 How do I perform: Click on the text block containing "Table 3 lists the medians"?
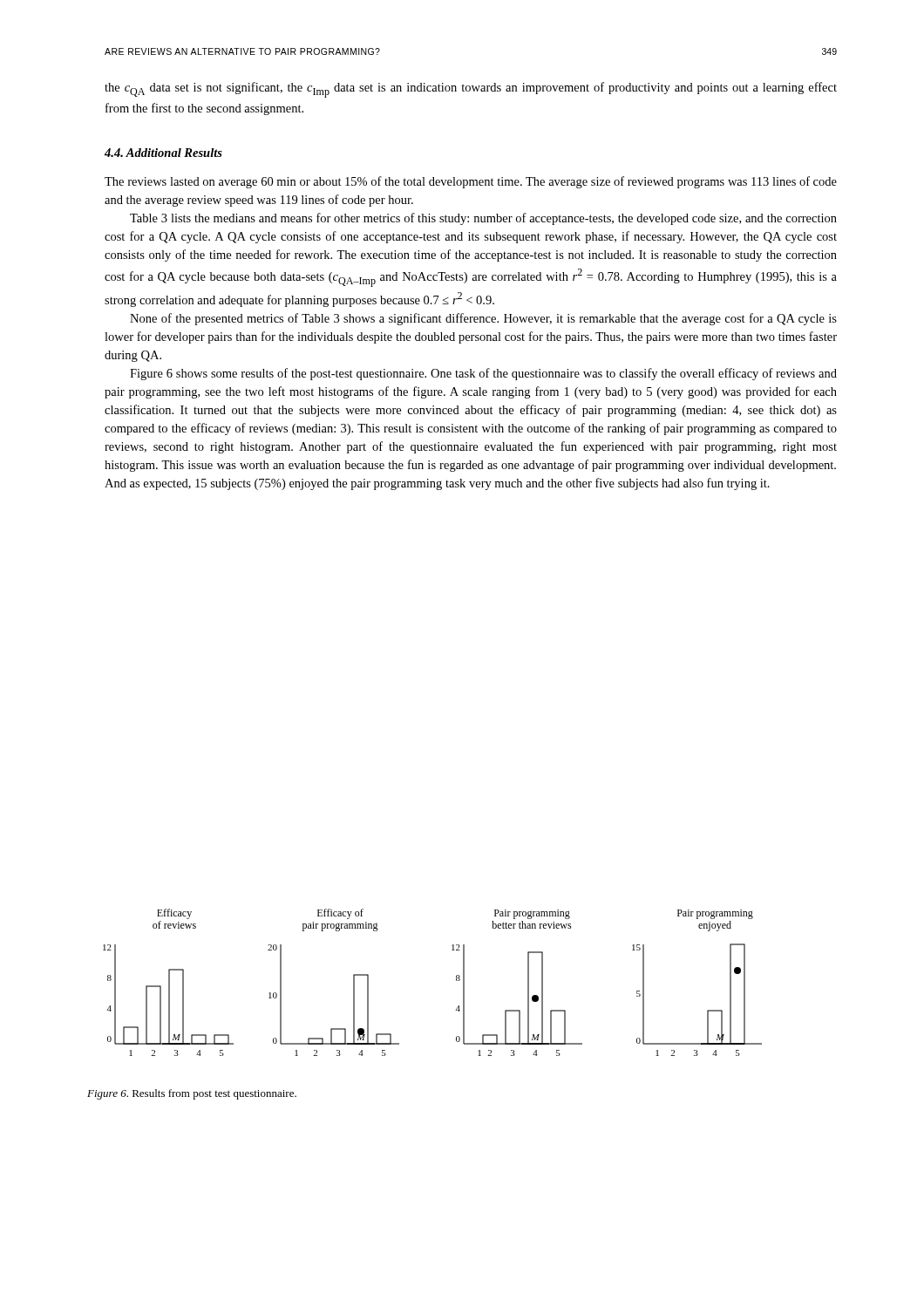[471, 259]
